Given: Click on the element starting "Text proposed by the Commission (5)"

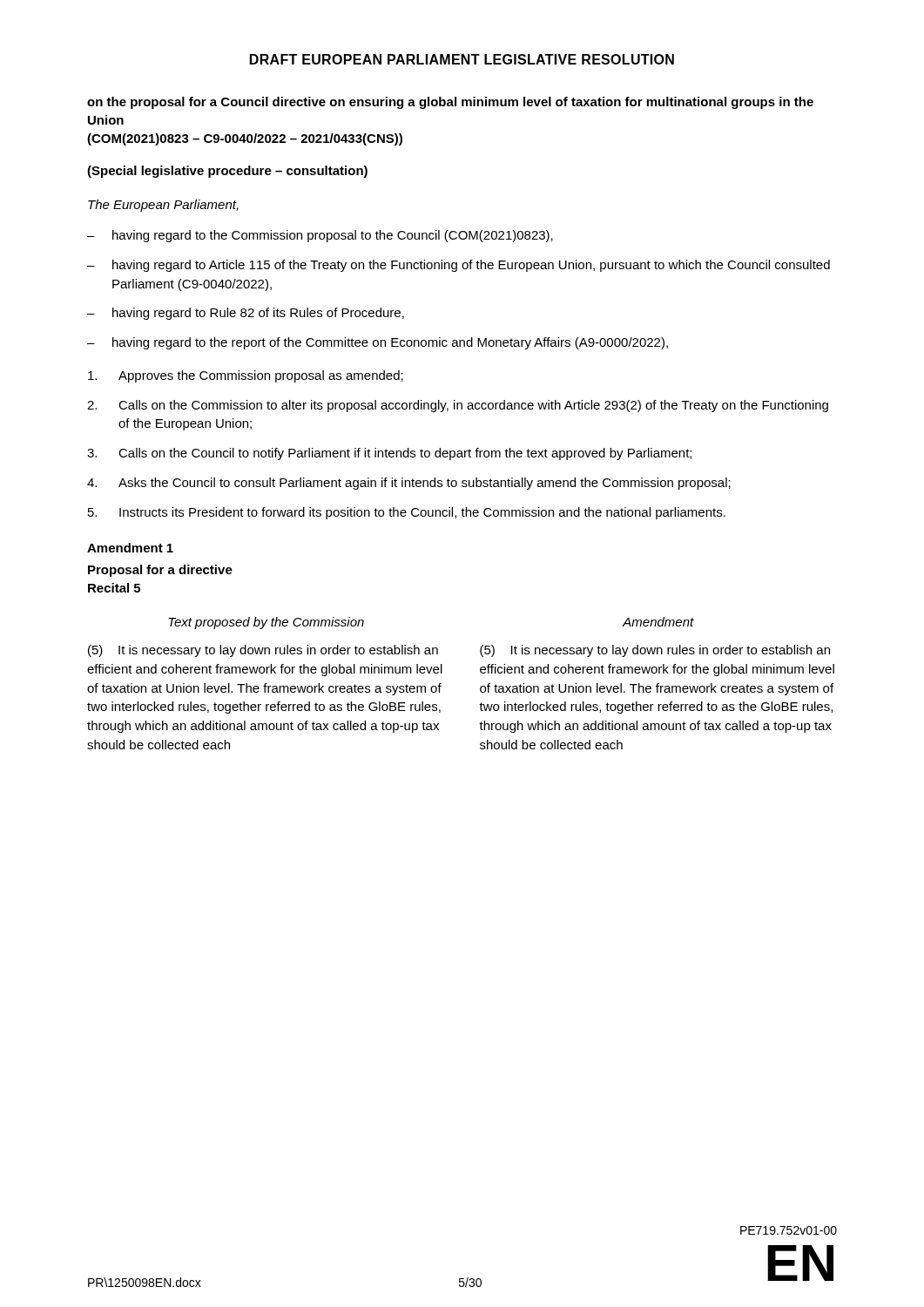Looking at the screenshot, I should point(260,623).
